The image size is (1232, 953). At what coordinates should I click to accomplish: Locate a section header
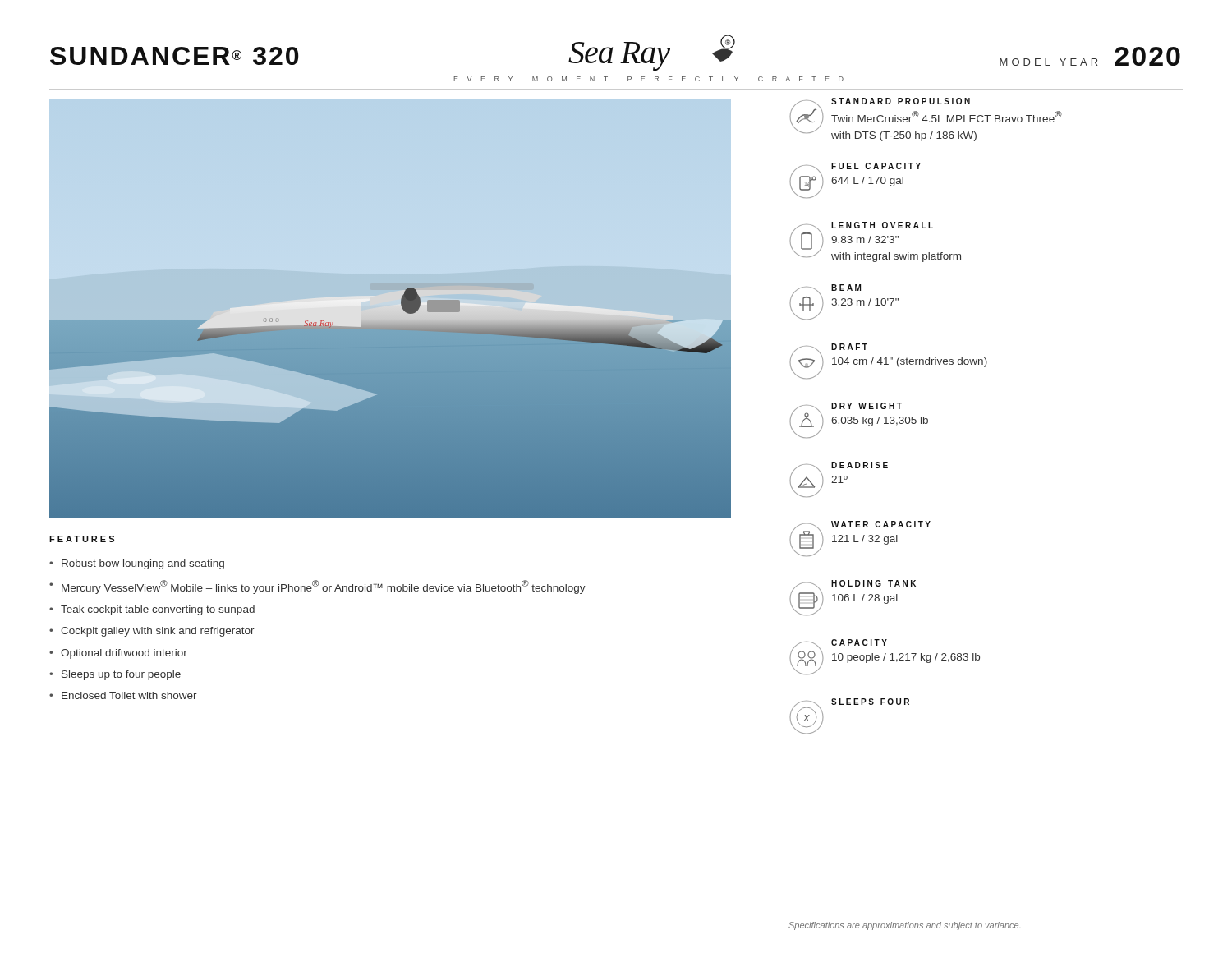coord(83,539)
